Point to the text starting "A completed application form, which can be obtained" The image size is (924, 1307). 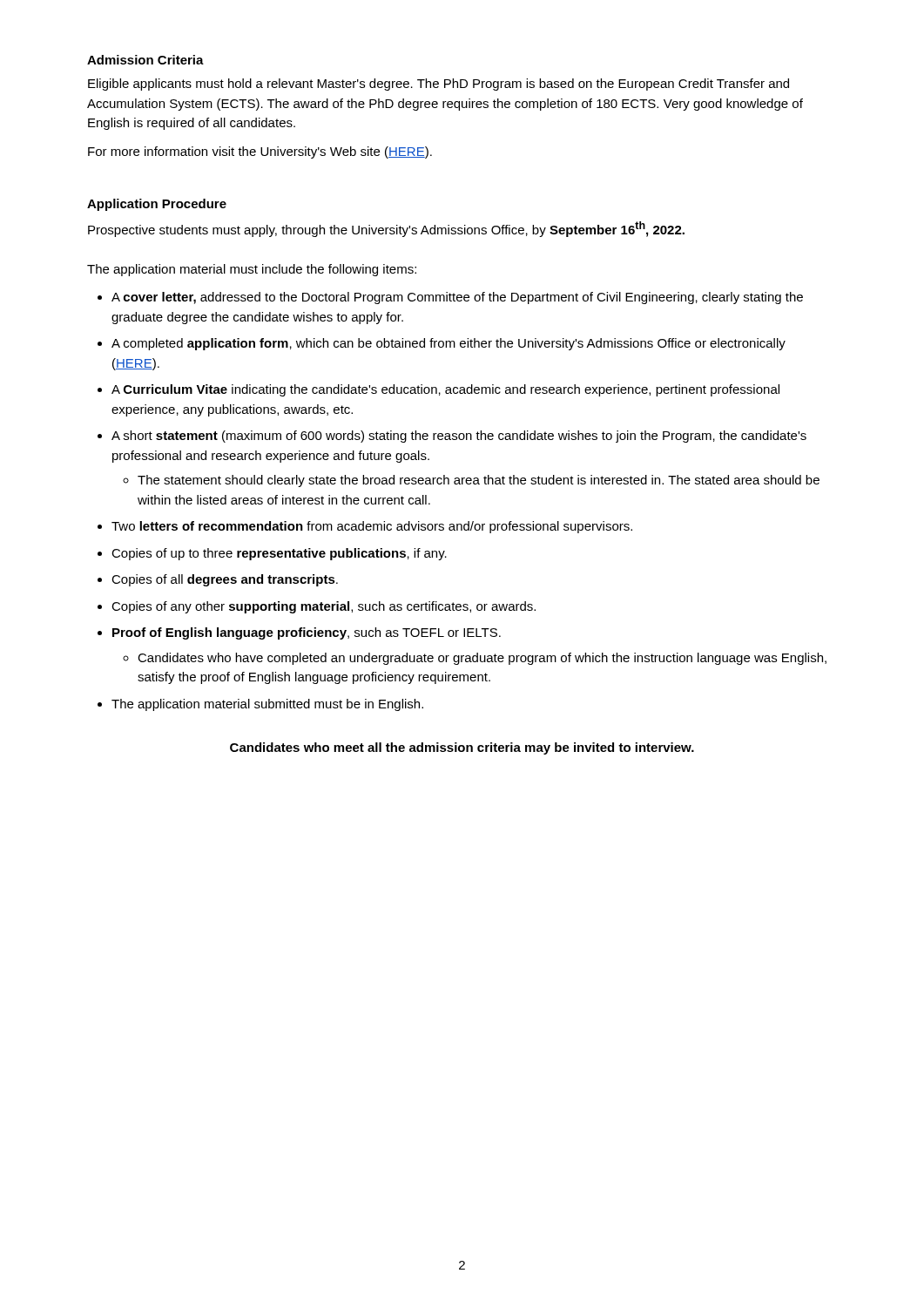[x=448, y=353]
